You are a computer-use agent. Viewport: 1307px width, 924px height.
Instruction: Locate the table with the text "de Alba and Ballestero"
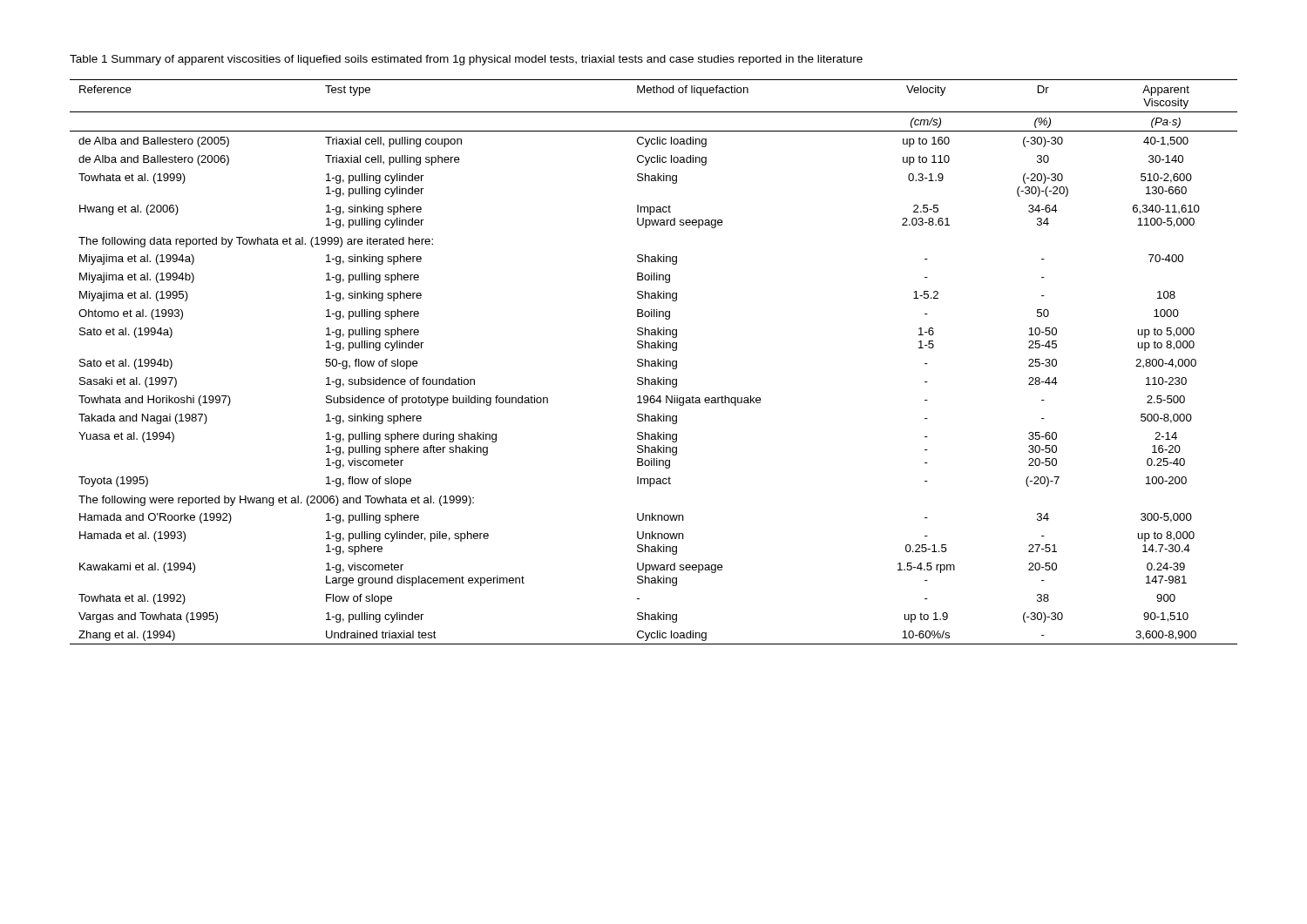tap(654, 362)
